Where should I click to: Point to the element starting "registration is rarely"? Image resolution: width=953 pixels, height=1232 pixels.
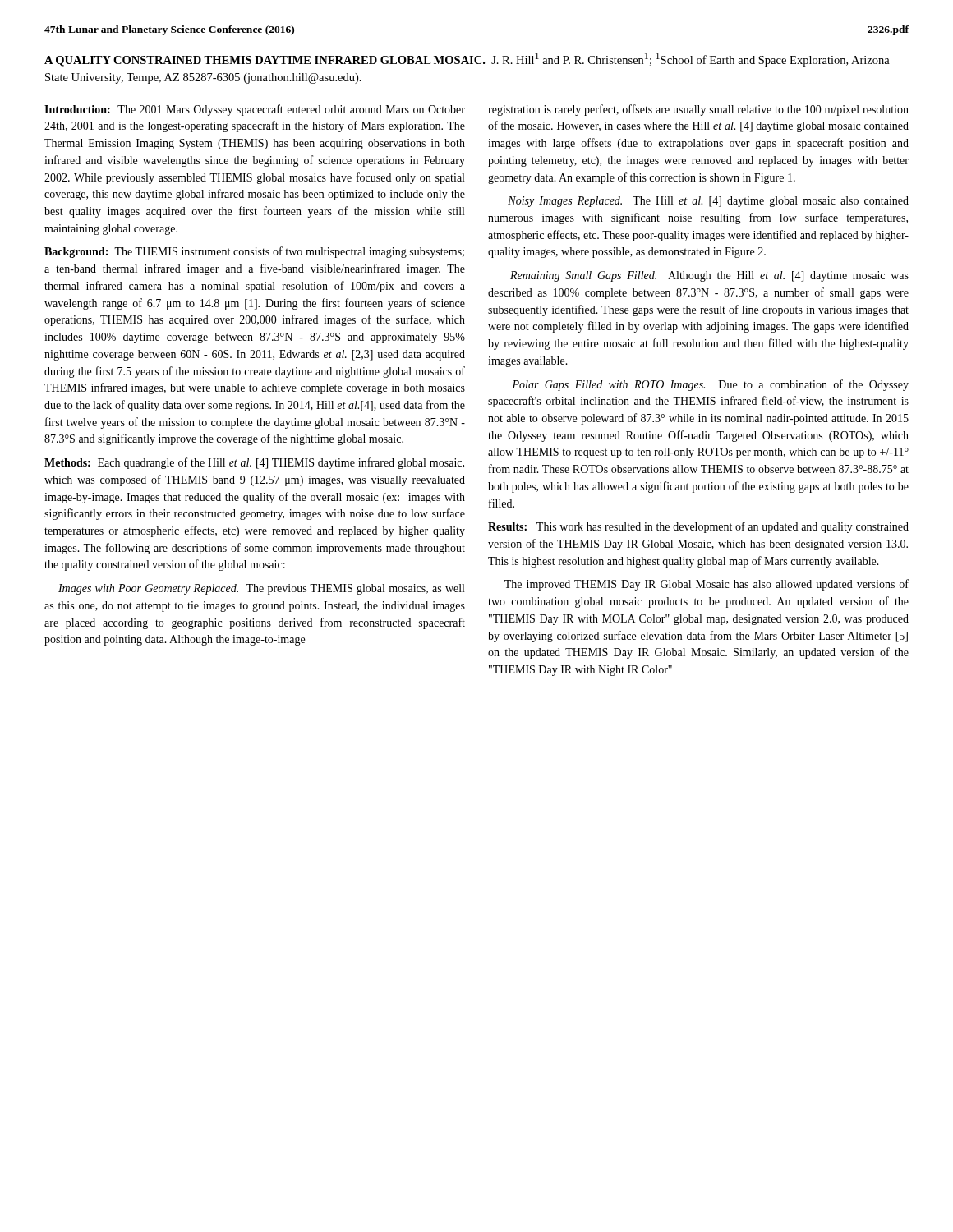point(698,144)
